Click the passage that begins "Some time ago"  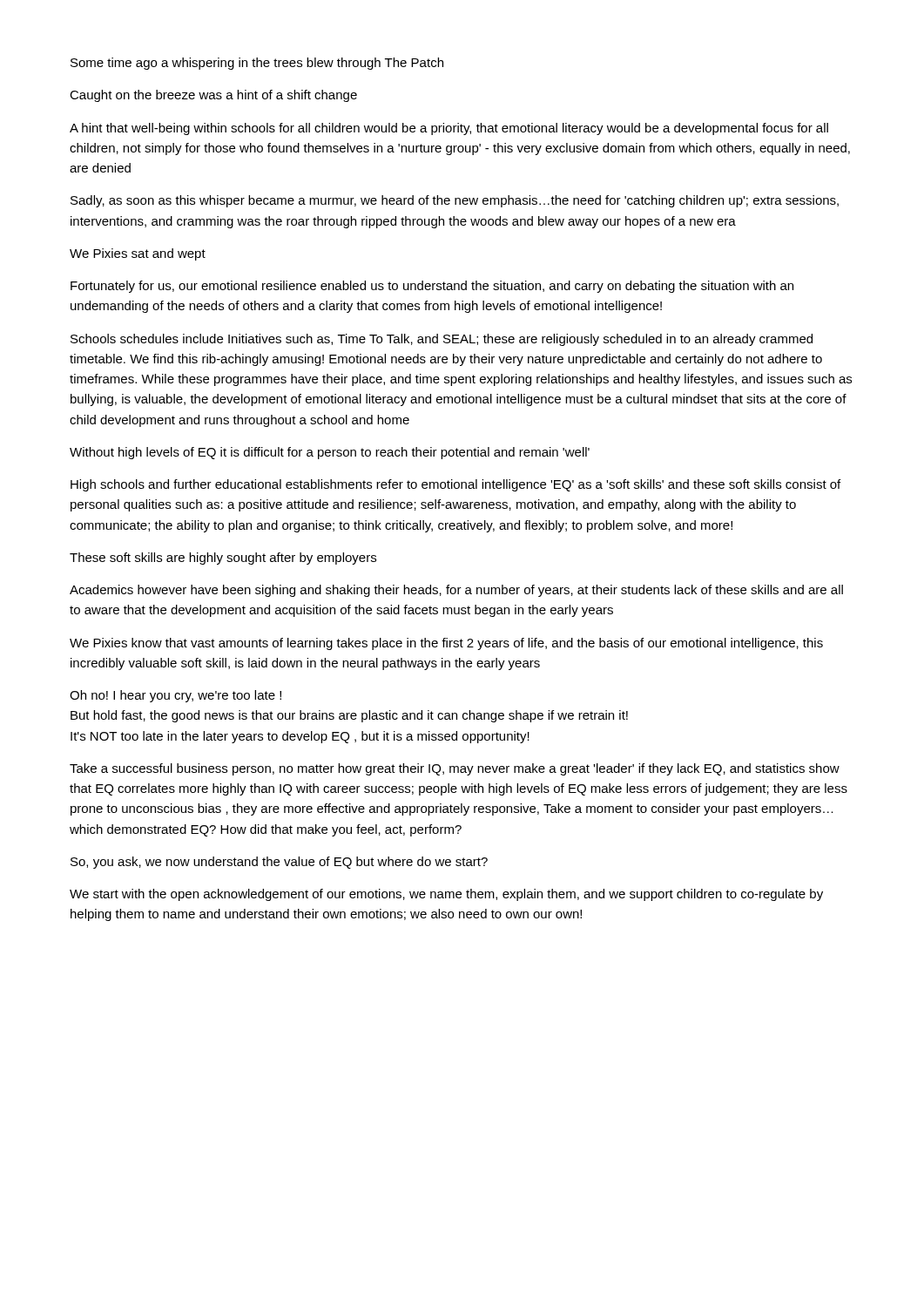[x=257, y=62]
